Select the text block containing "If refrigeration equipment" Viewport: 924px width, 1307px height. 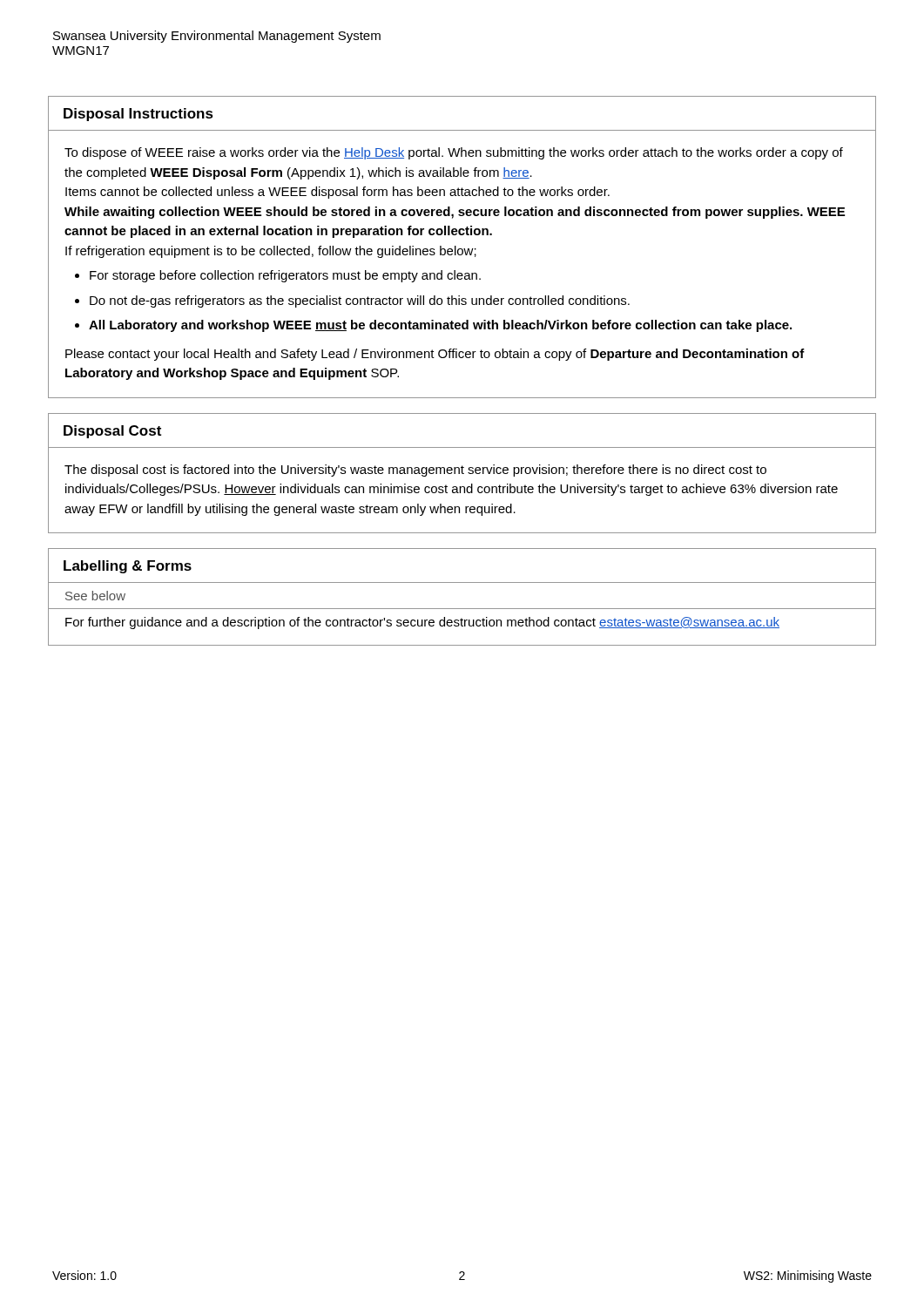click(x=462, y=251)
